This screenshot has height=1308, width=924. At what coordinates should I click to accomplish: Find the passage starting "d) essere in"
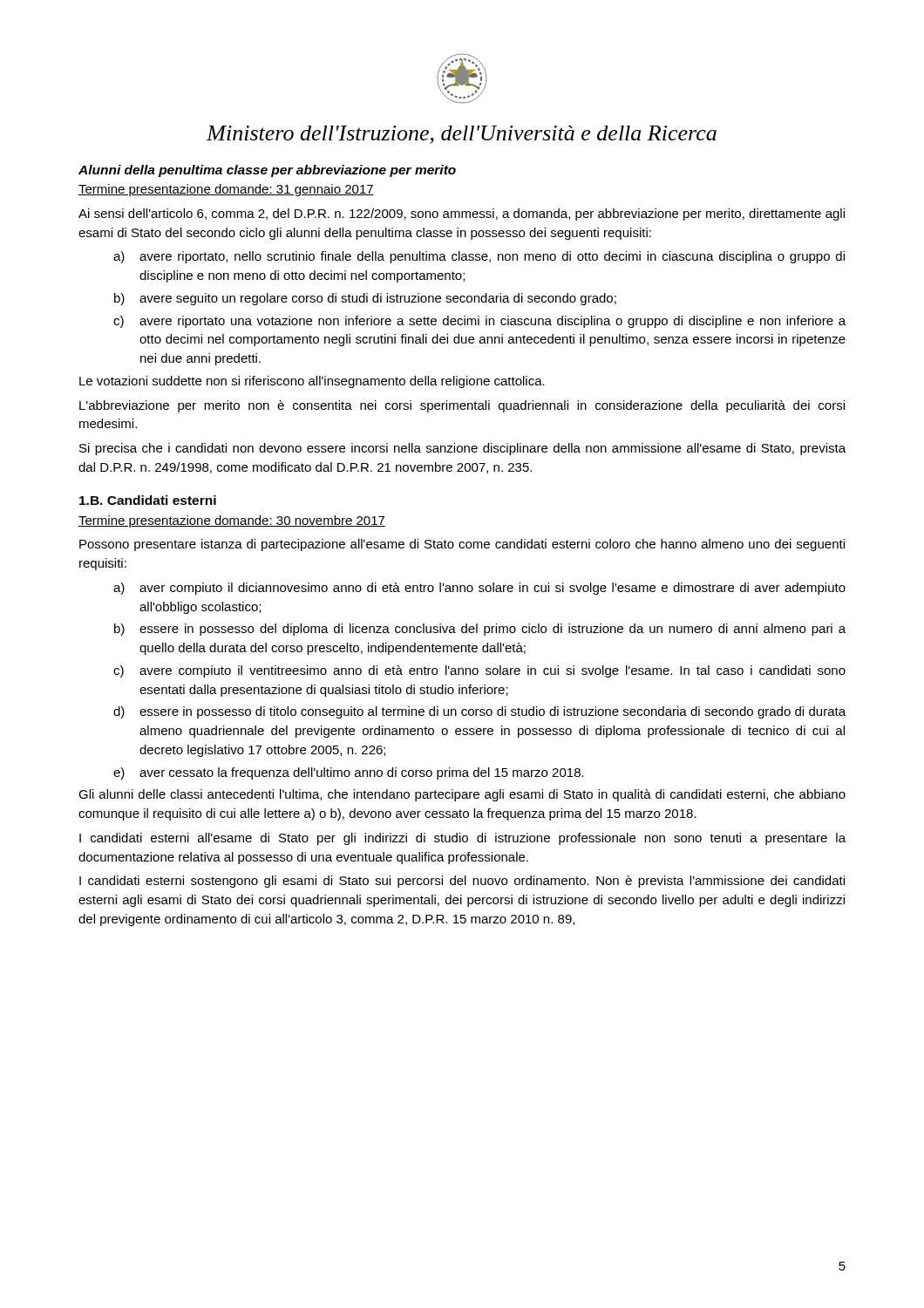[x=479, y=731]
